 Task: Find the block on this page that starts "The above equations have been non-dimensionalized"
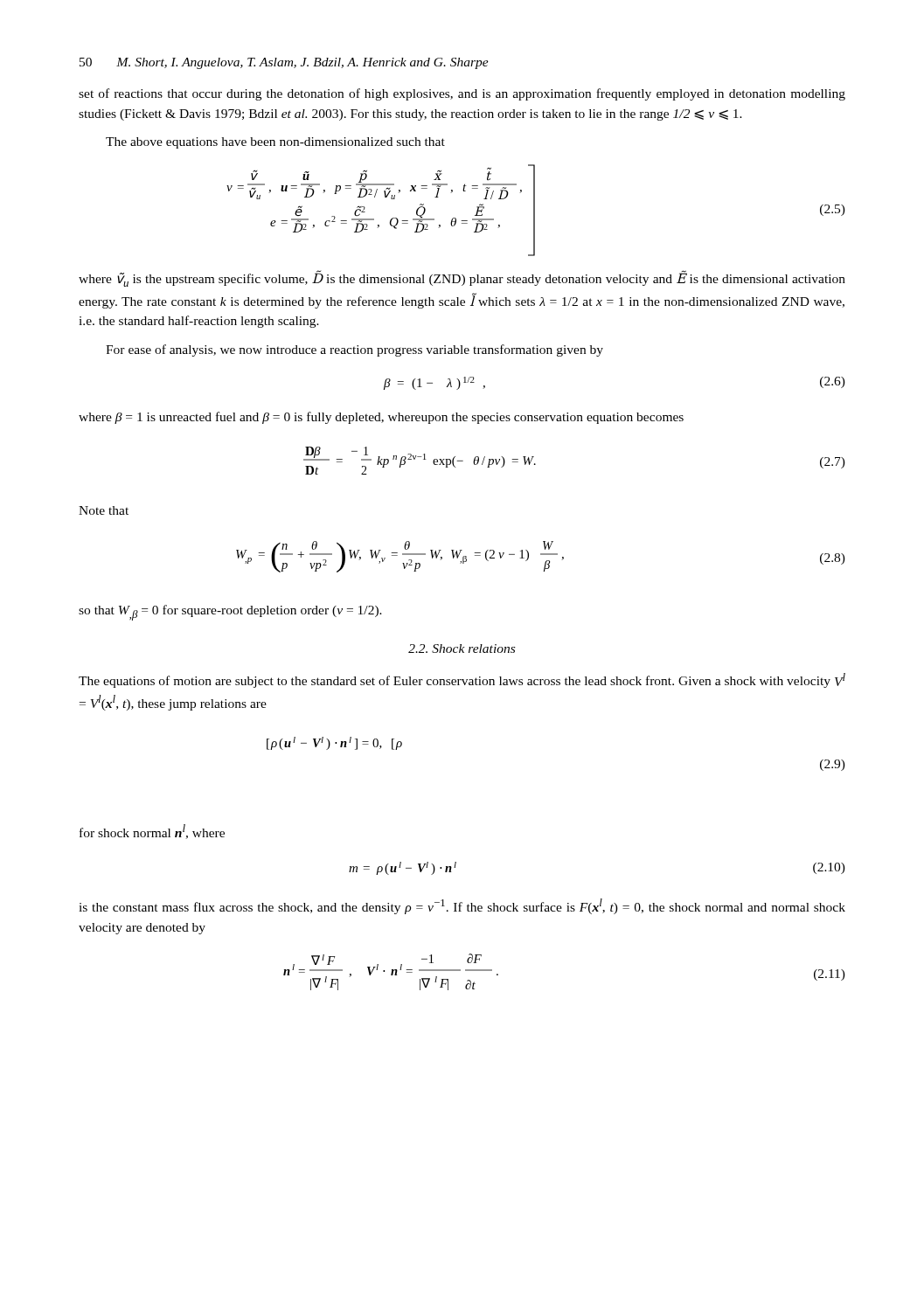point(275,143)
